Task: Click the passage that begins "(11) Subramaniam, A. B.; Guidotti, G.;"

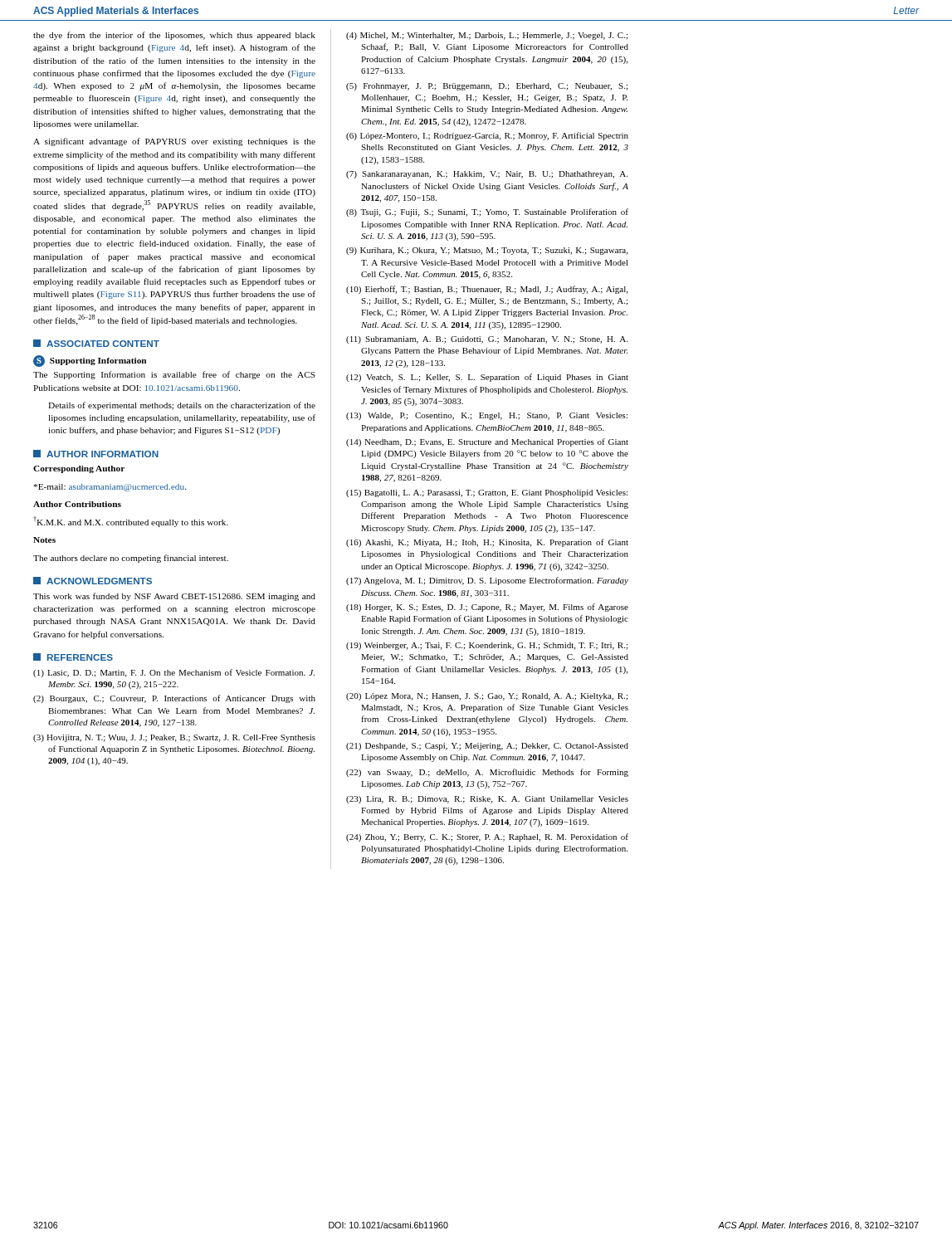Action: (487, 351)
